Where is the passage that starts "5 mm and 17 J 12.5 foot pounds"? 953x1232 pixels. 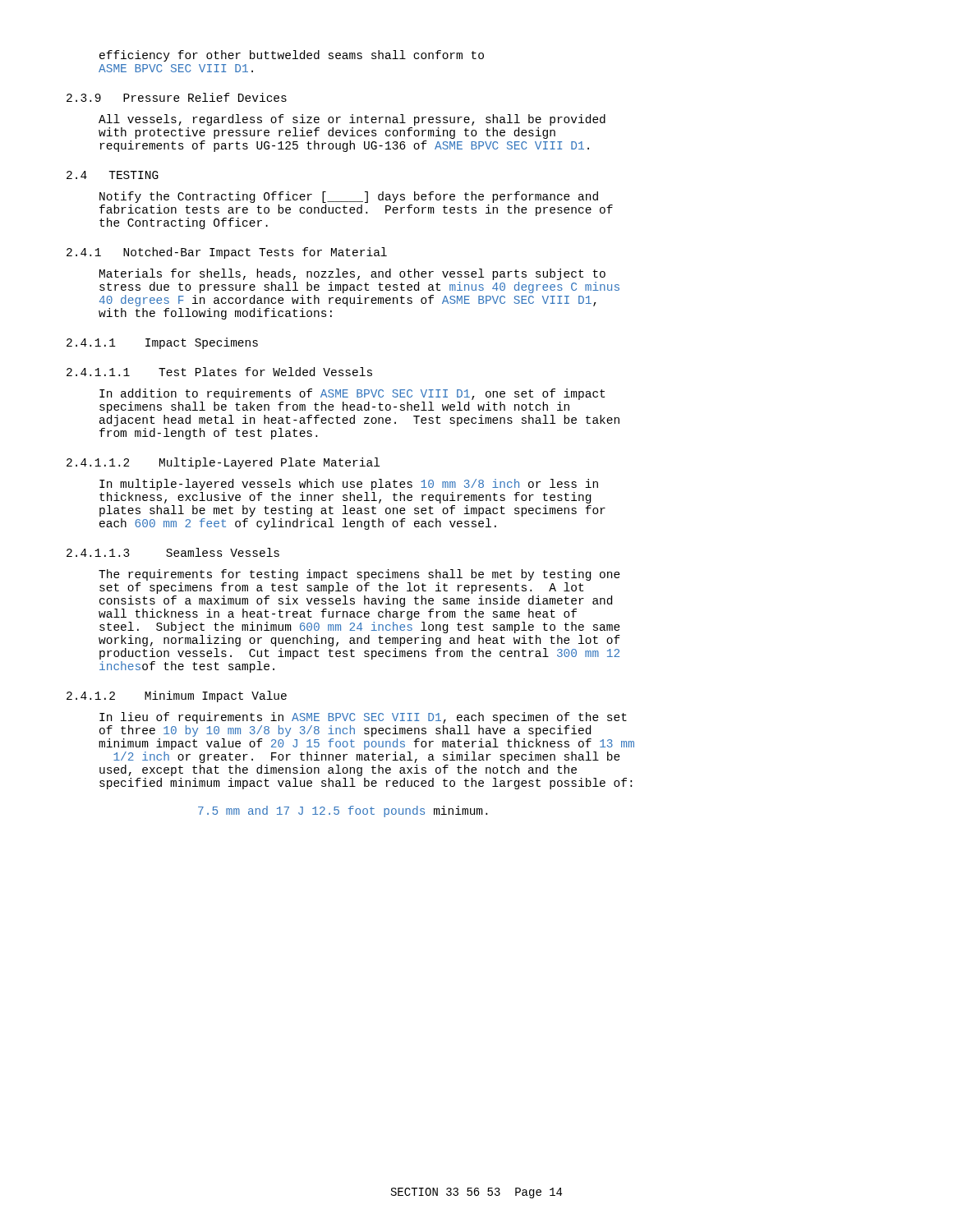coord(344,811)
